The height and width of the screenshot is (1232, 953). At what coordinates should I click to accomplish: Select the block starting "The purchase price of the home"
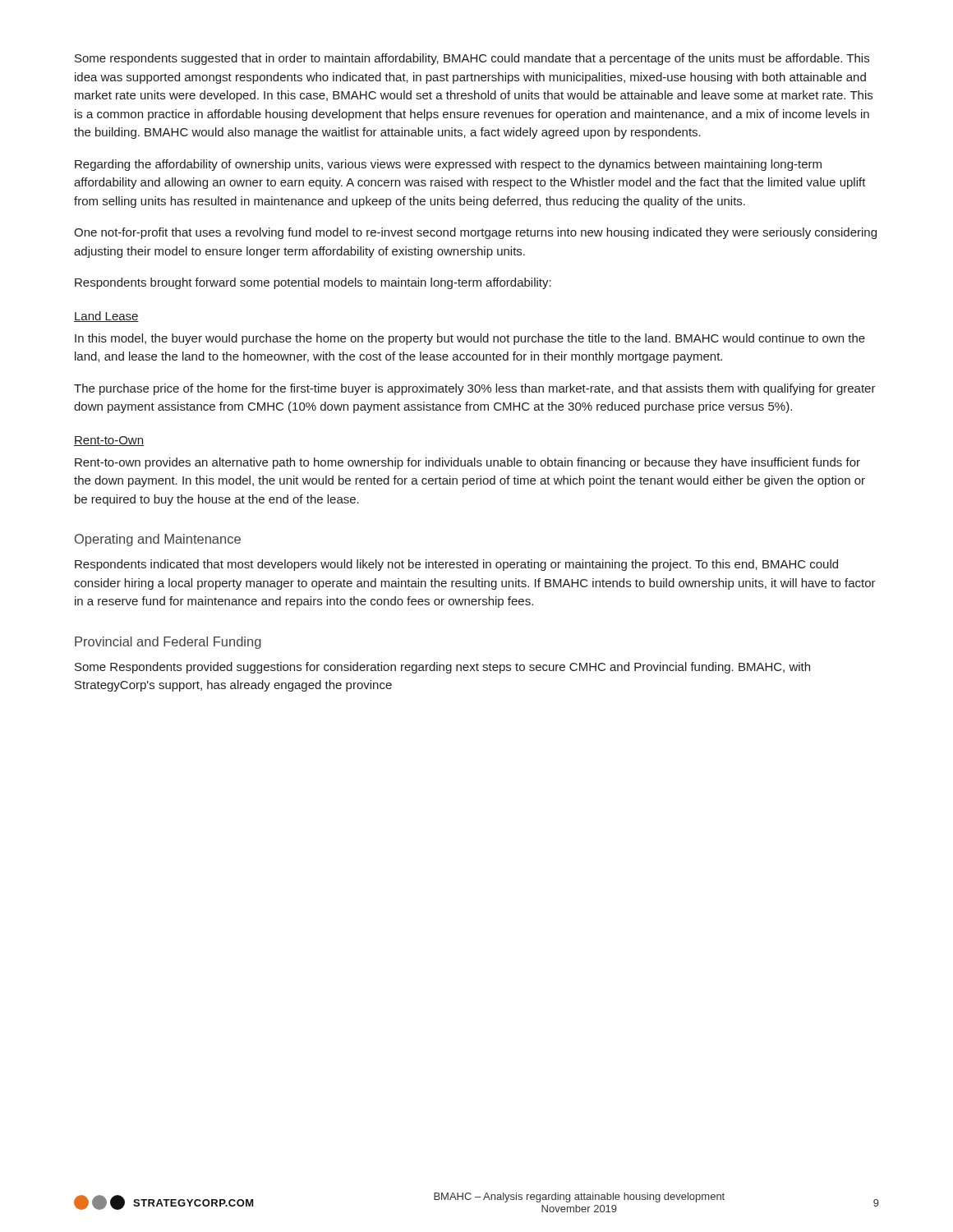tap(475, 397)
